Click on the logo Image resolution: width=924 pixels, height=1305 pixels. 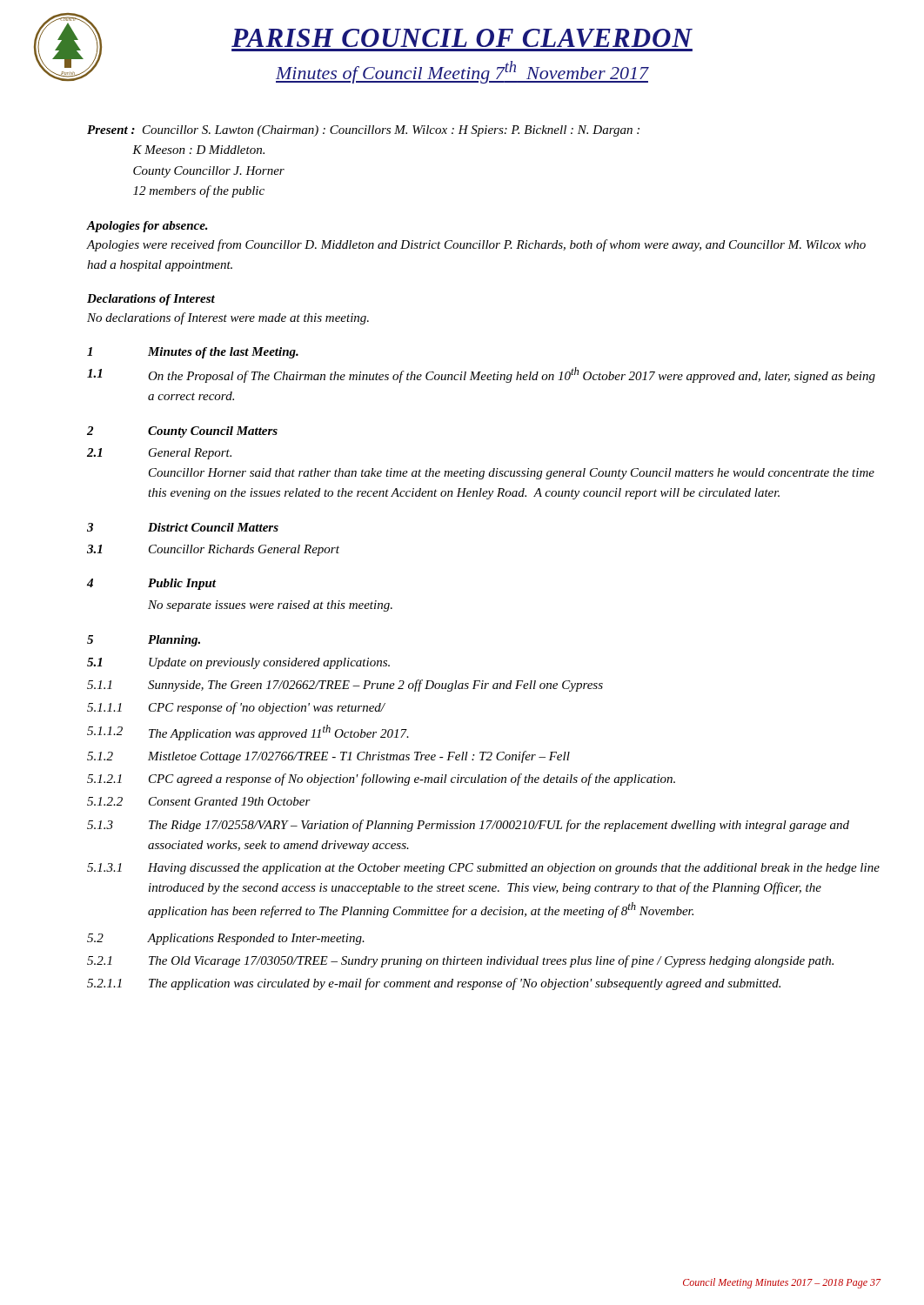click(x=68, y=47)
